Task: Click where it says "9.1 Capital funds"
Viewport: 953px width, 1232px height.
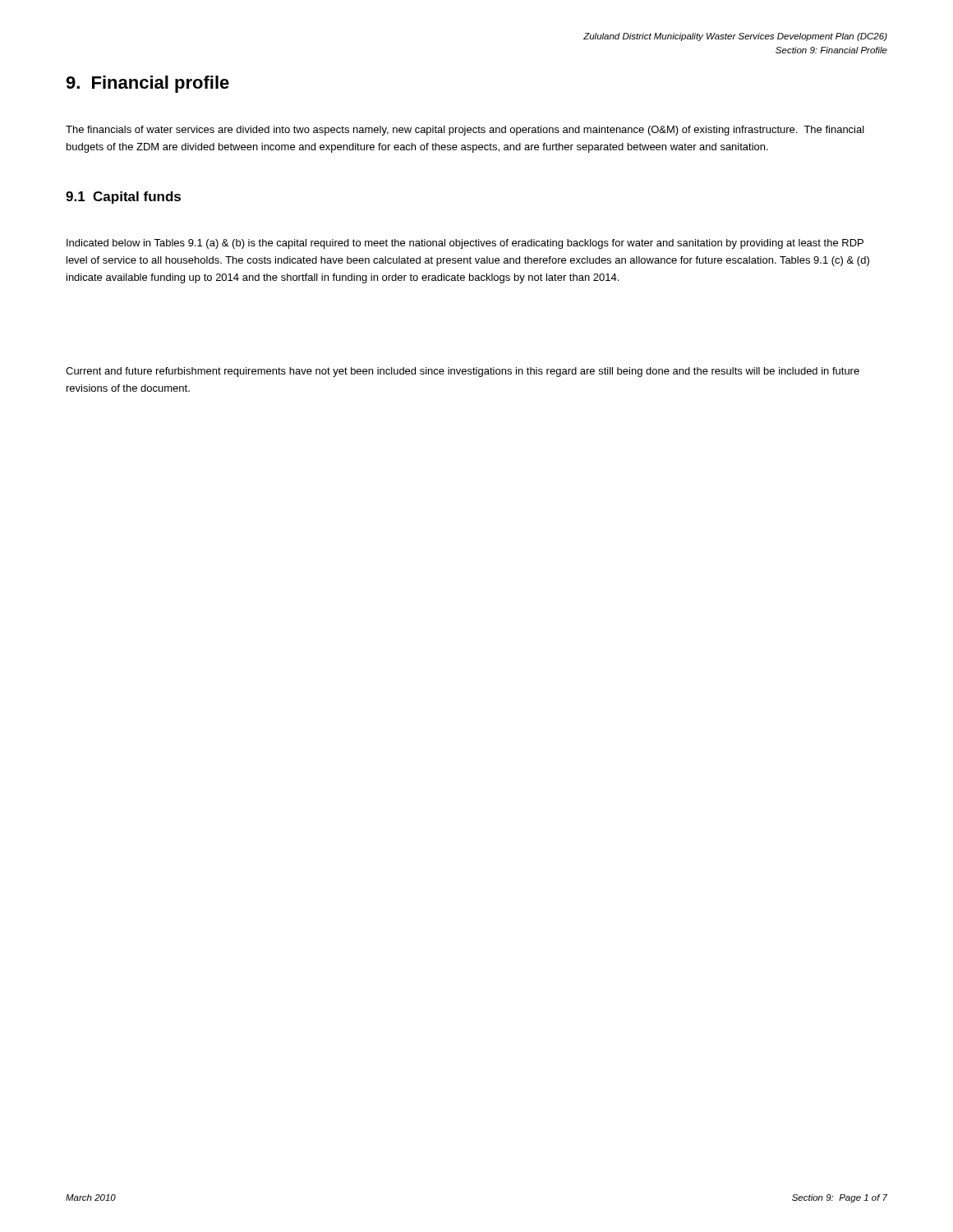Action: coord(124,197)
